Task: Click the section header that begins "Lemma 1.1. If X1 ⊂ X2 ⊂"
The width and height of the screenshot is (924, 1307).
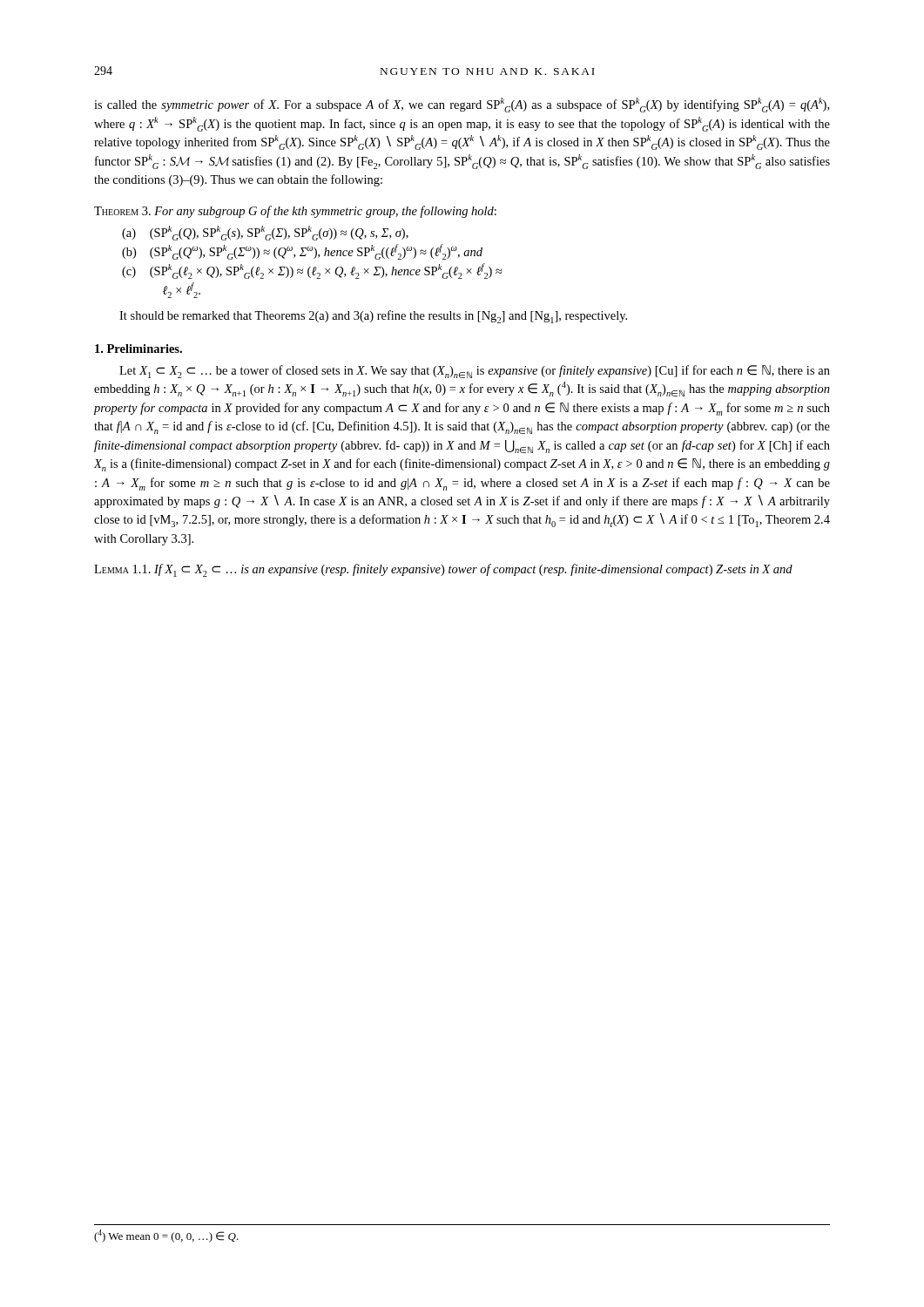Action: pos(443,571)
